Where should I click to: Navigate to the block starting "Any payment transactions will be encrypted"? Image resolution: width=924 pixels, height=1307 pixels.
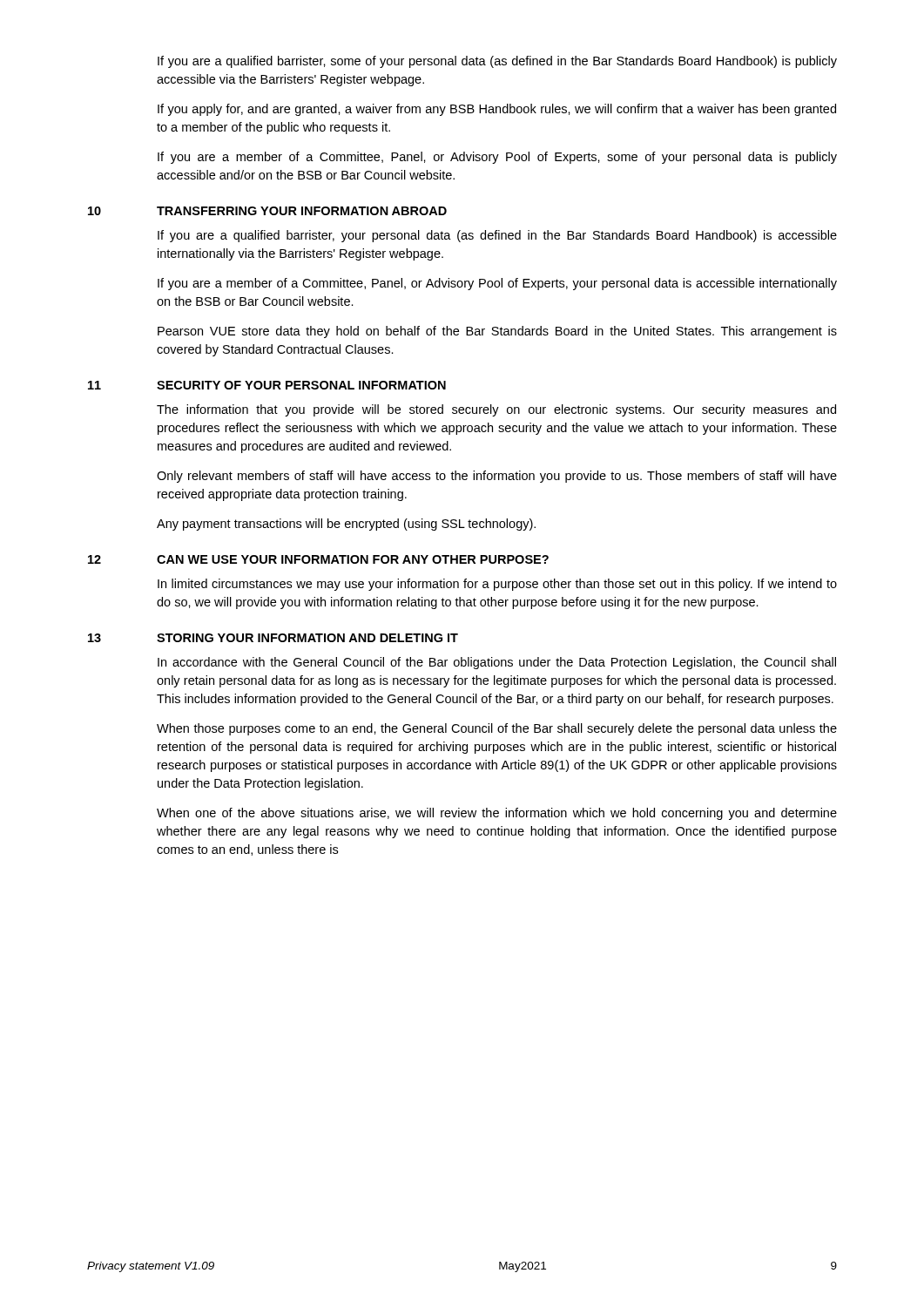[347, 524]
